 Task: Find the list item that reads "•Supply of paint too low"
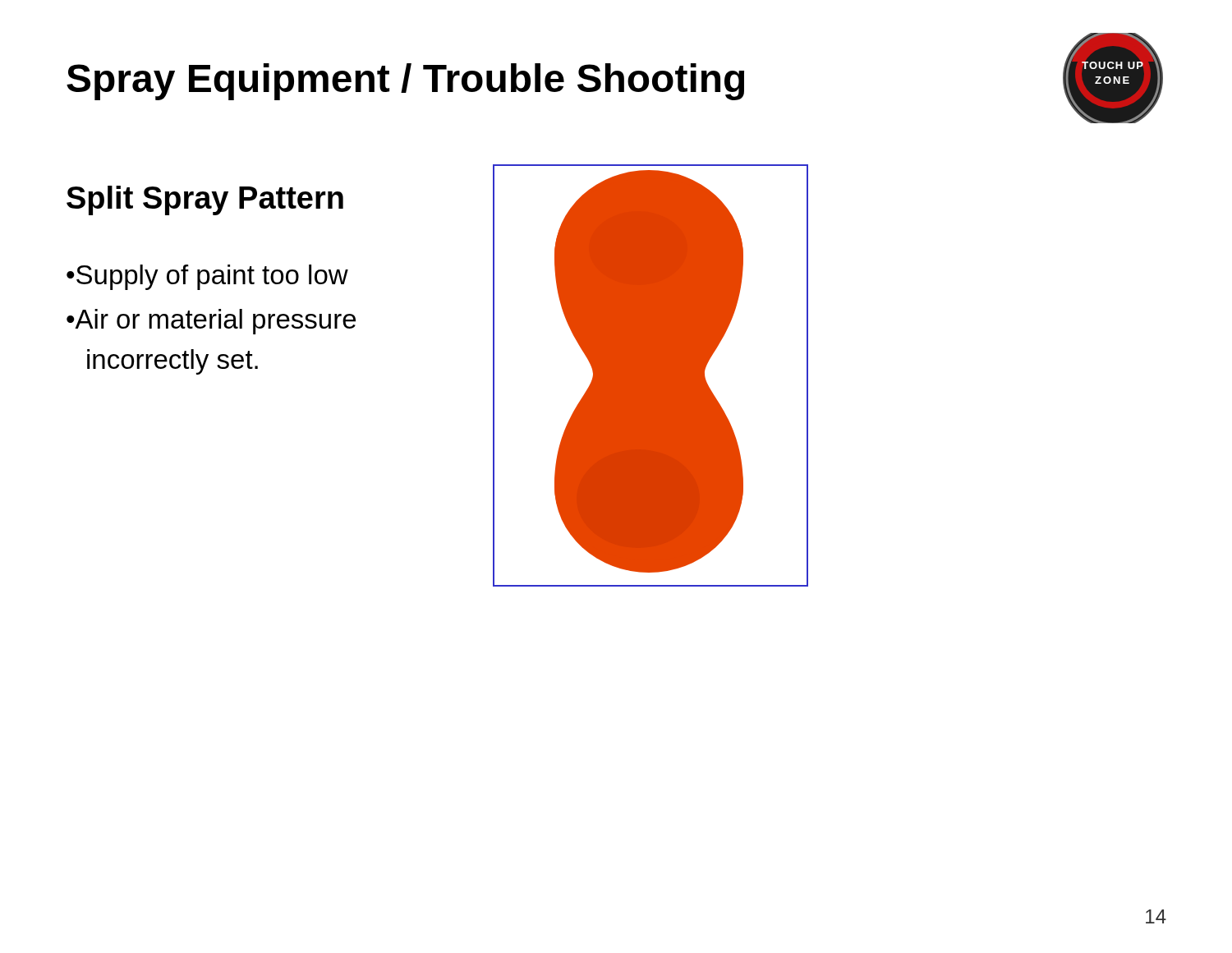point(207,275)
